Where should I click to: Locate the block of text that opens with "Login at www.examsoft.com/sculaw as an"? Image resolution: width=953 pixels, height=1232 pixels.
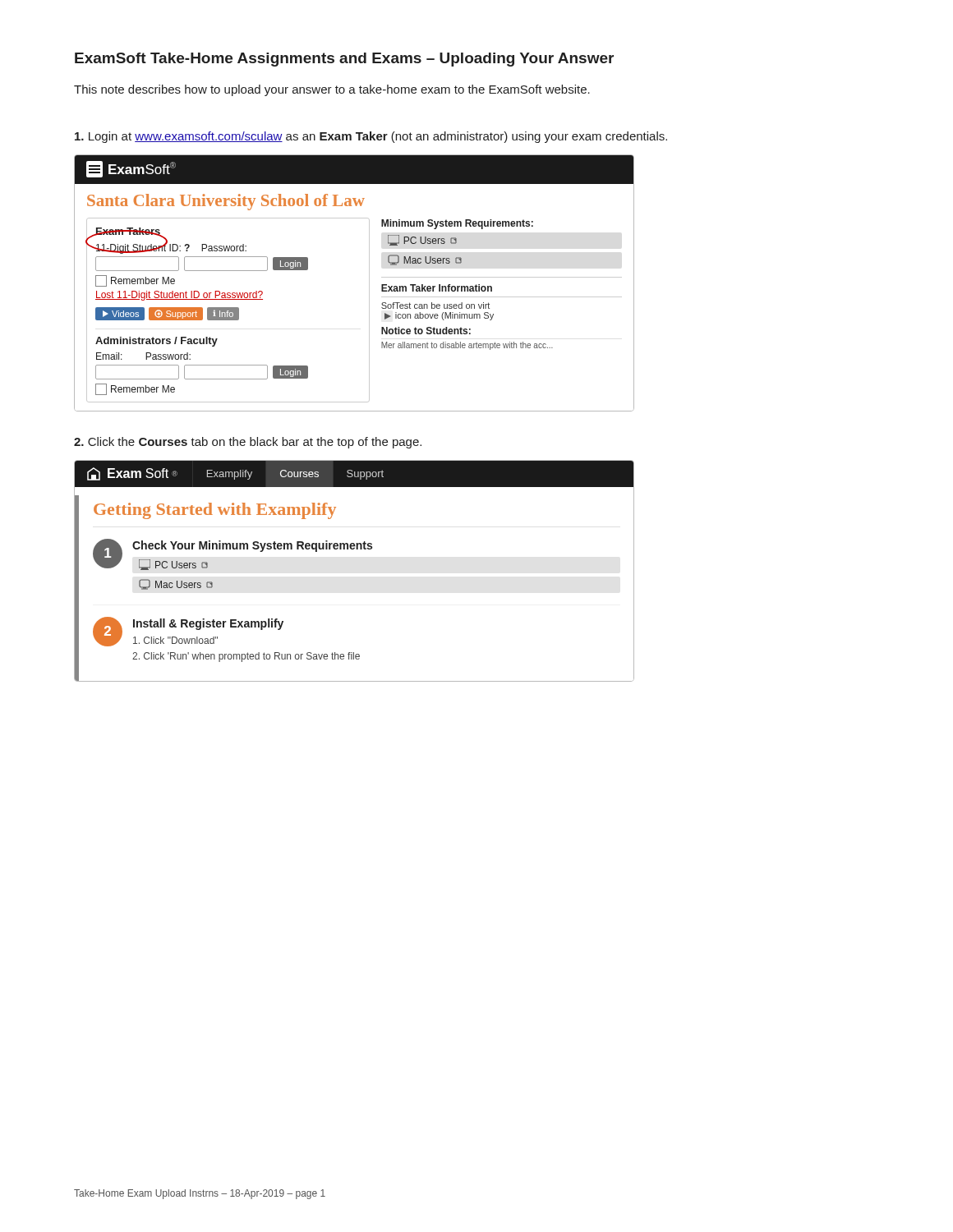[x=371, y=136]
